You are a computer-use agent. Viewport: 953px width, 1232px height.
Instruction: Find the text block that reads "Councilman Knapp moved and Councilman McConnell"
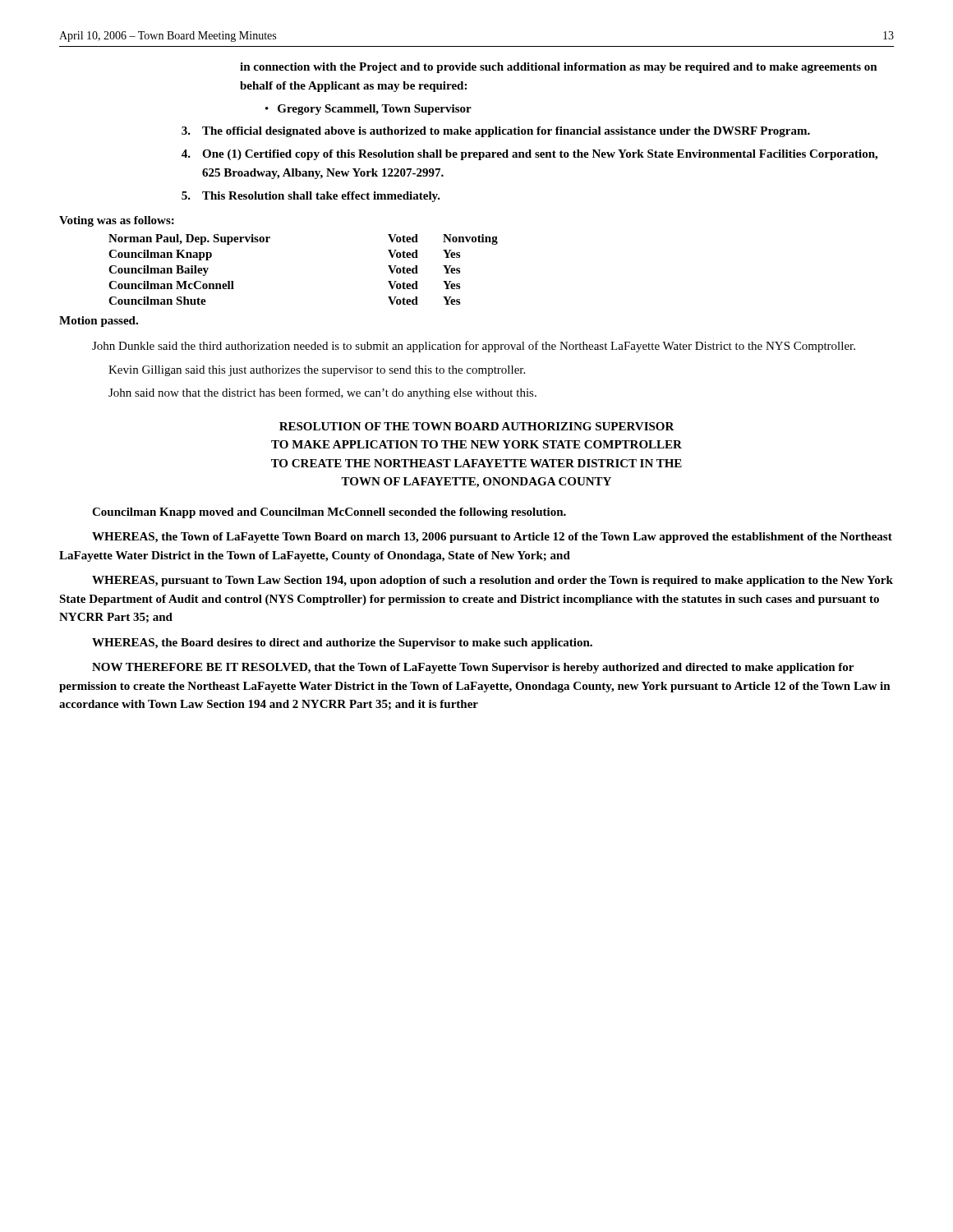click(x=329, y=511)
